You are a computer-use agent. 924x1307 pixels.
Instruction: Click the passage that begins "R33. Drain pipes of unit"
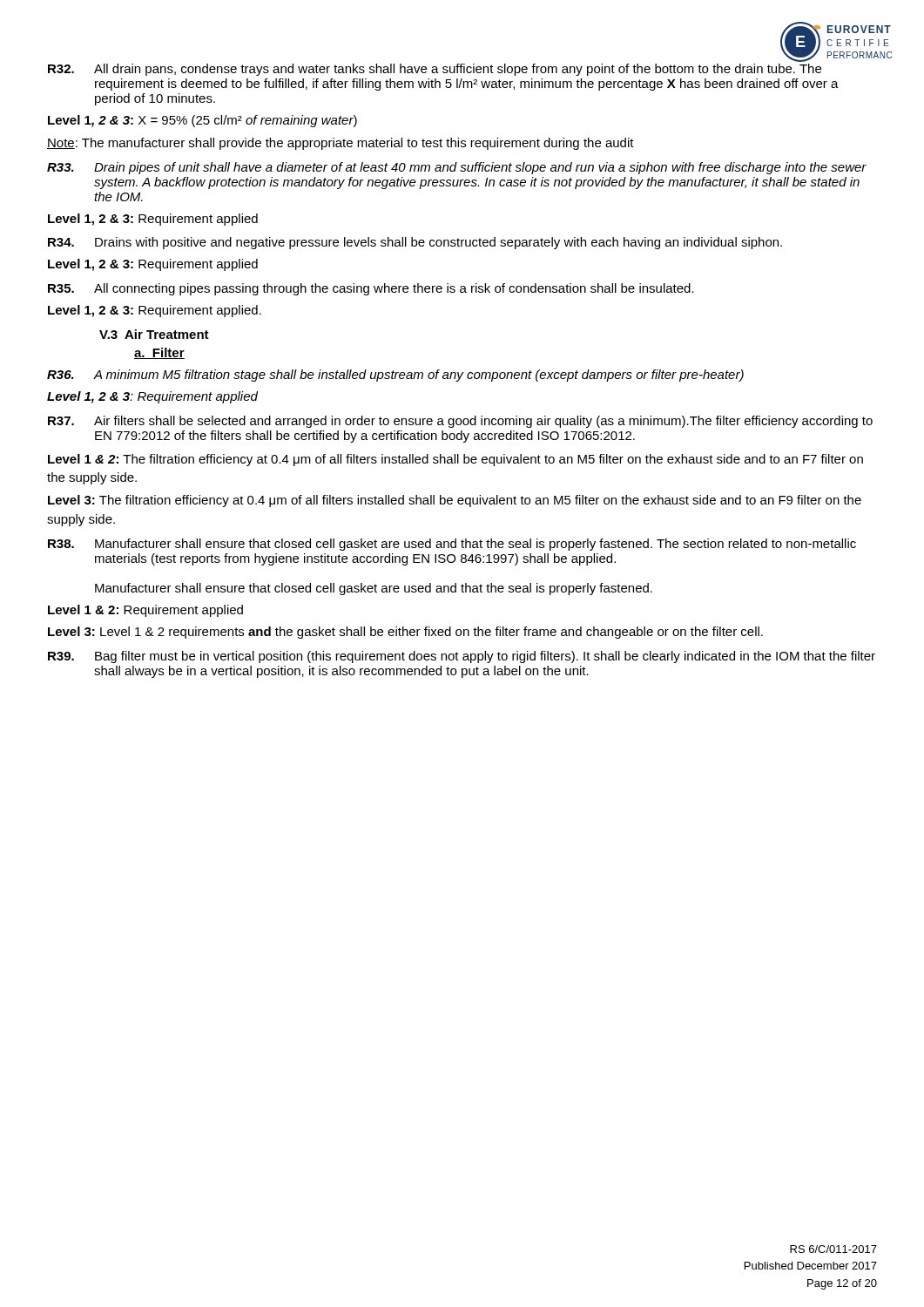tap(462, 181)
